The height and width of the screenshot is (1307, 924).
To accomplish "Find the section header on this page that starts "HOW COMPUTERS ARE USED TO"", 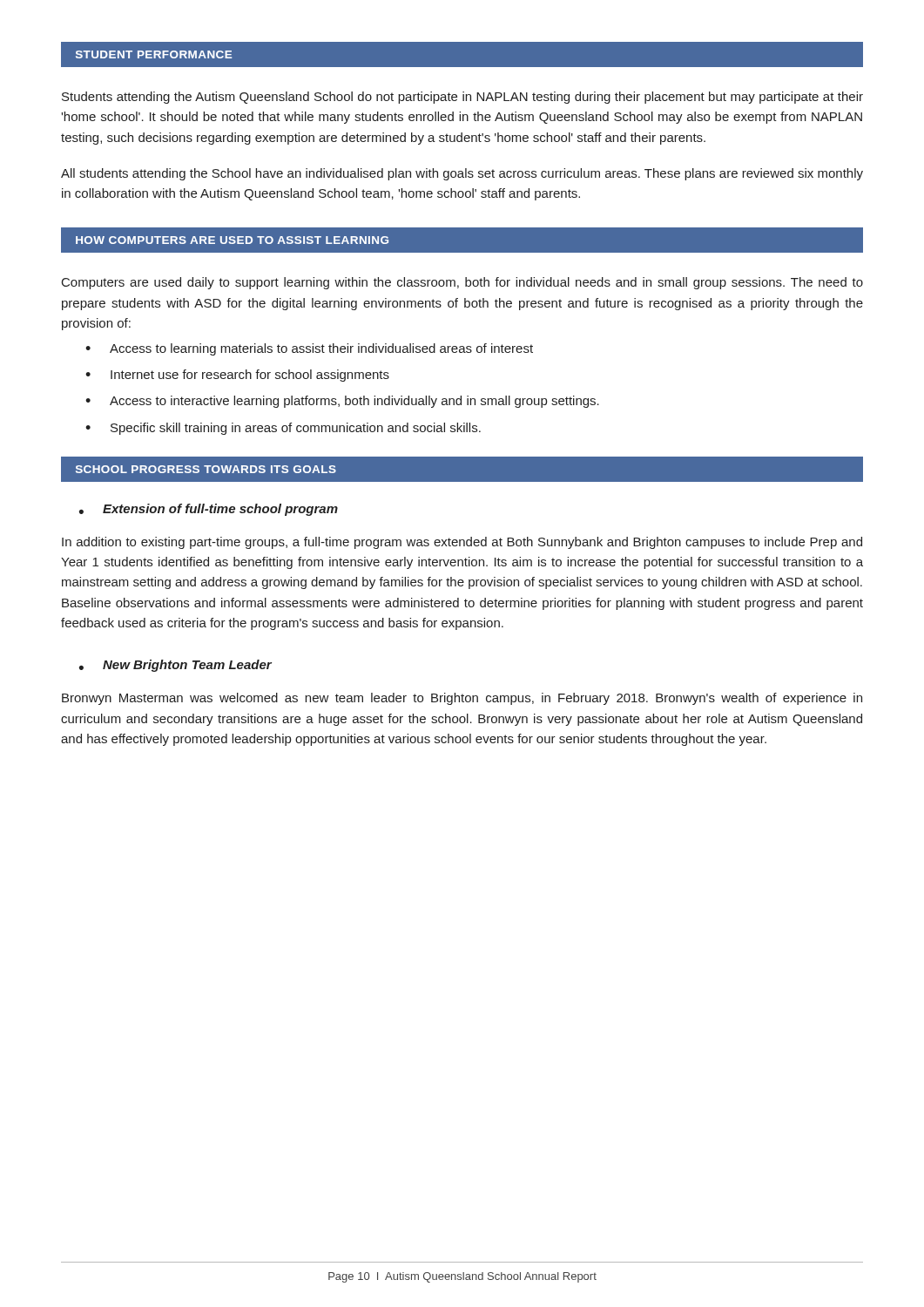I will 230,240.
